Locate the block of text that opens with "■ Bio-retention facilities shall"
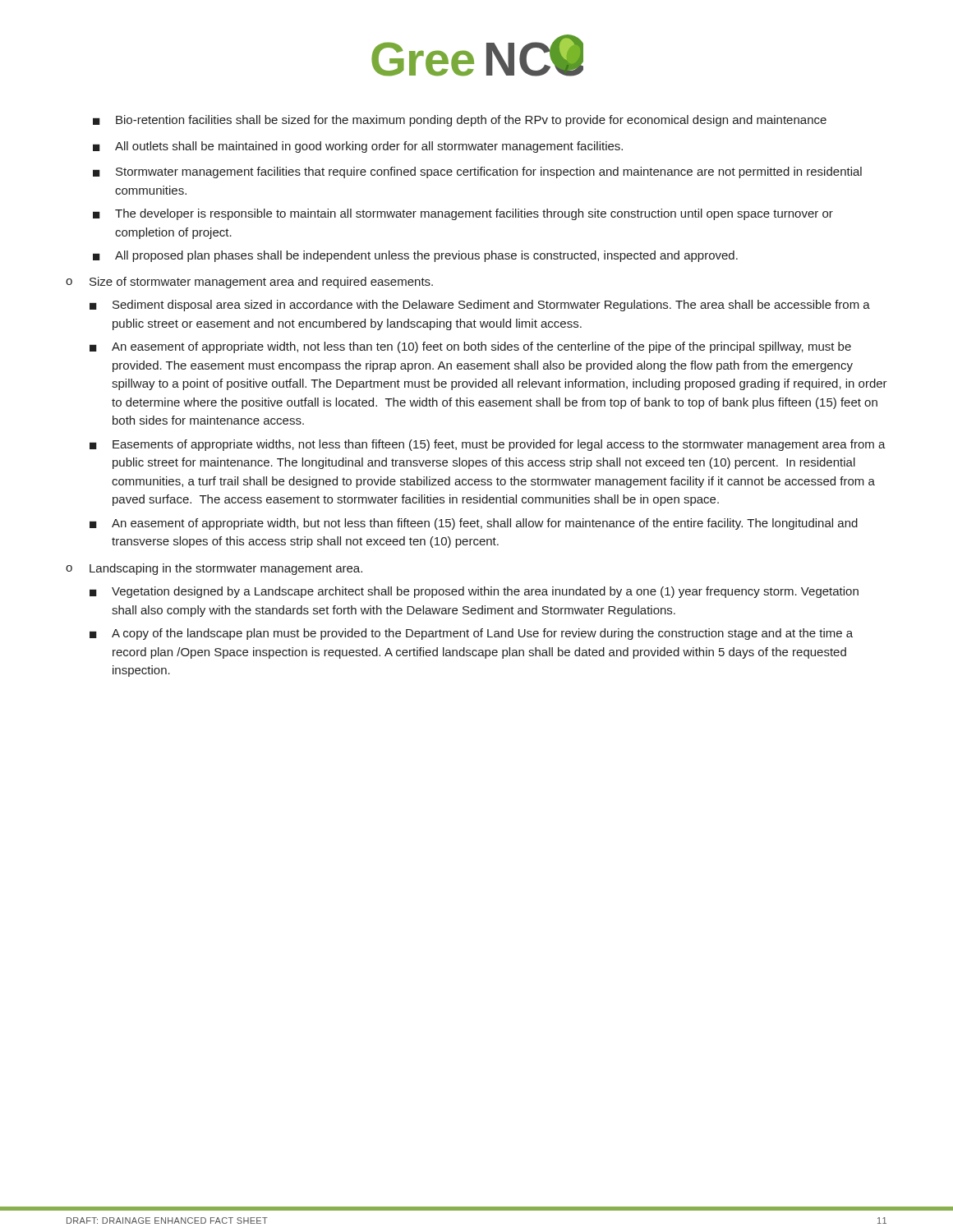Screen dimensions: 1232x953 click(490, 121)
